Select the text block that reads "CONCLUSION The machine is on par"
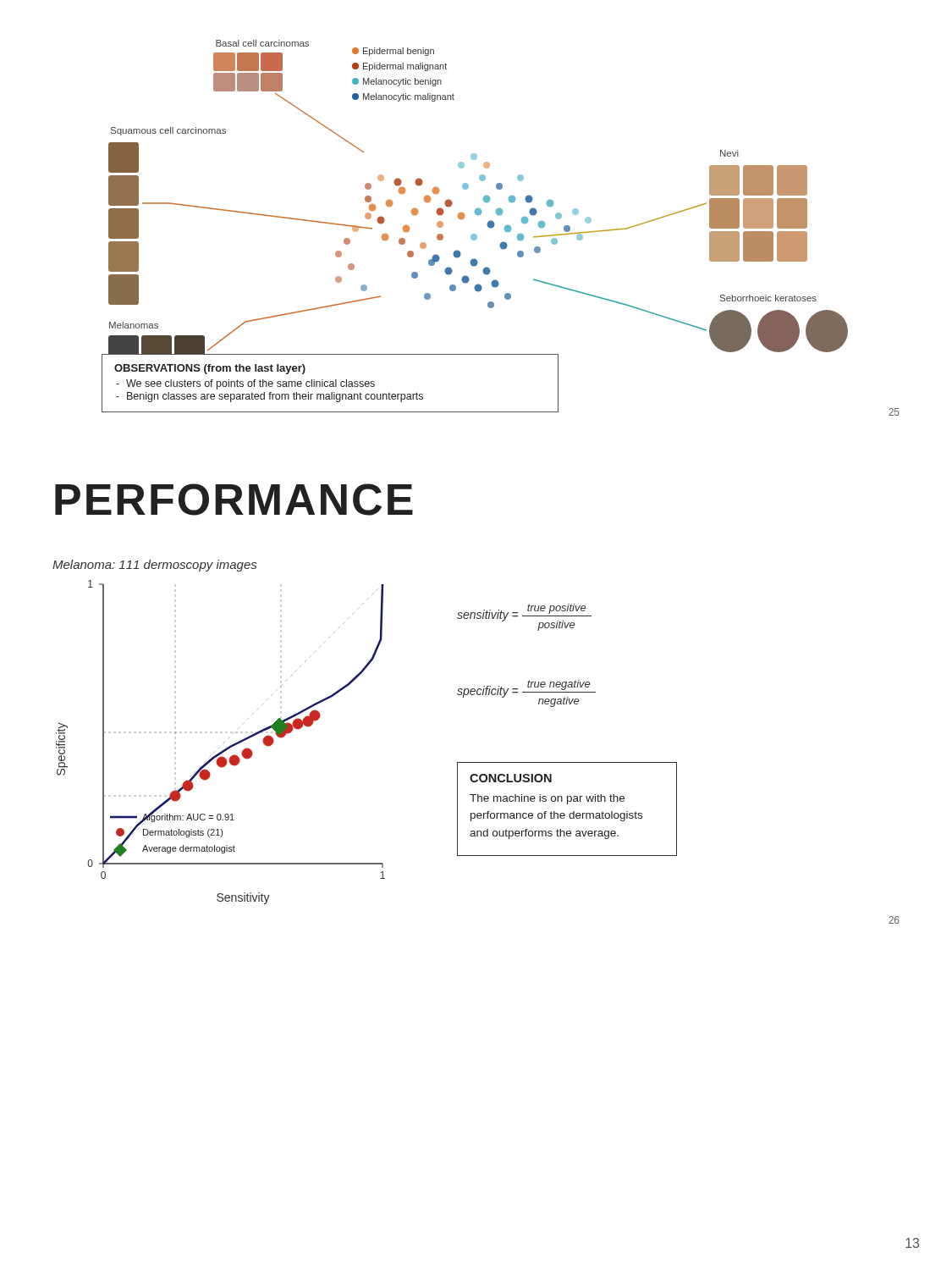Image resolution: width=952 pixels, height=1270 pixels. [567, 806]
